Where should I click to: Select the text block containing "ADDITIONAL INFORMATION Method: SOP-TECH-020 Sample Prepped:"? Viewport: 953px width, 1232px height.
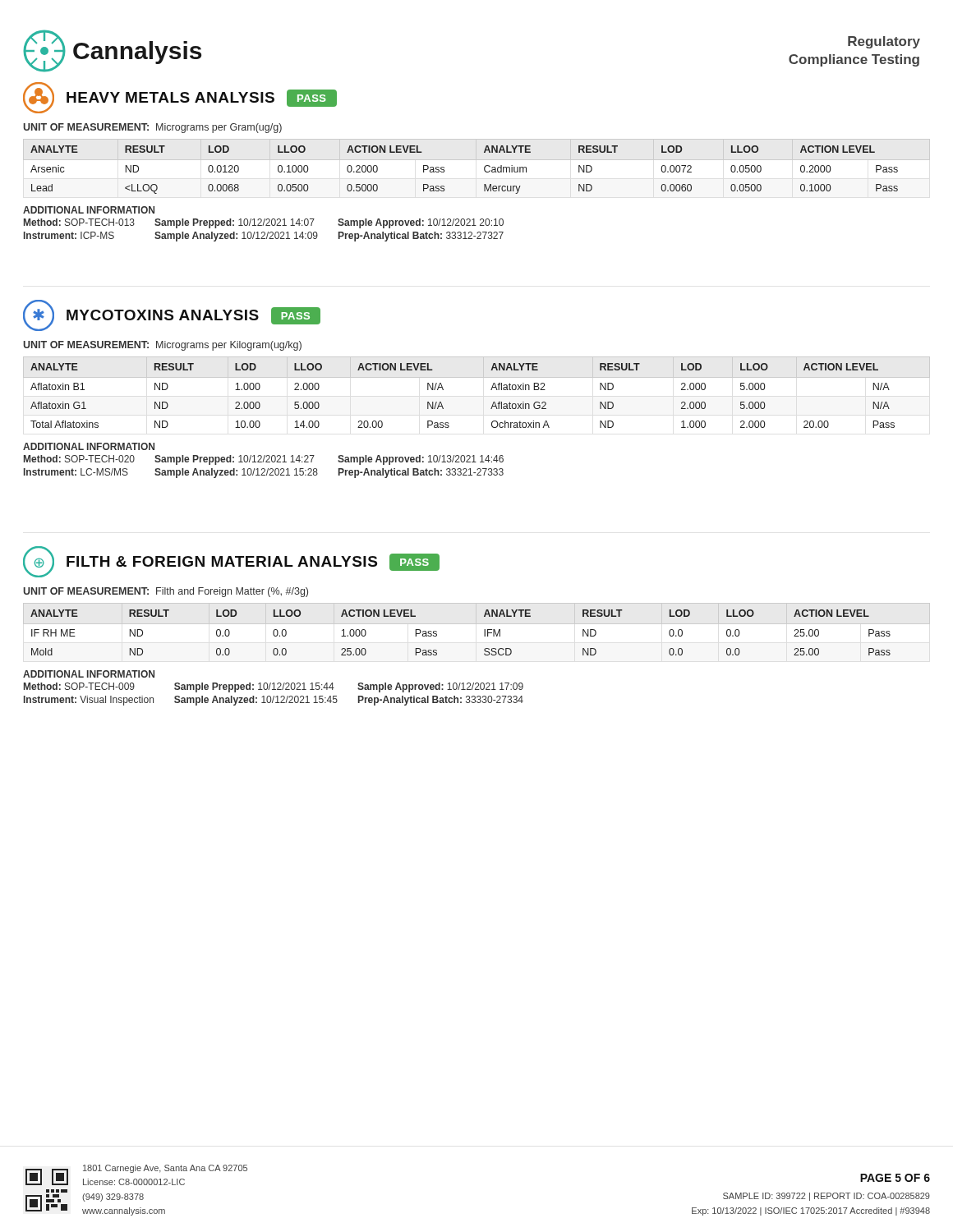[x=476, y=460]
